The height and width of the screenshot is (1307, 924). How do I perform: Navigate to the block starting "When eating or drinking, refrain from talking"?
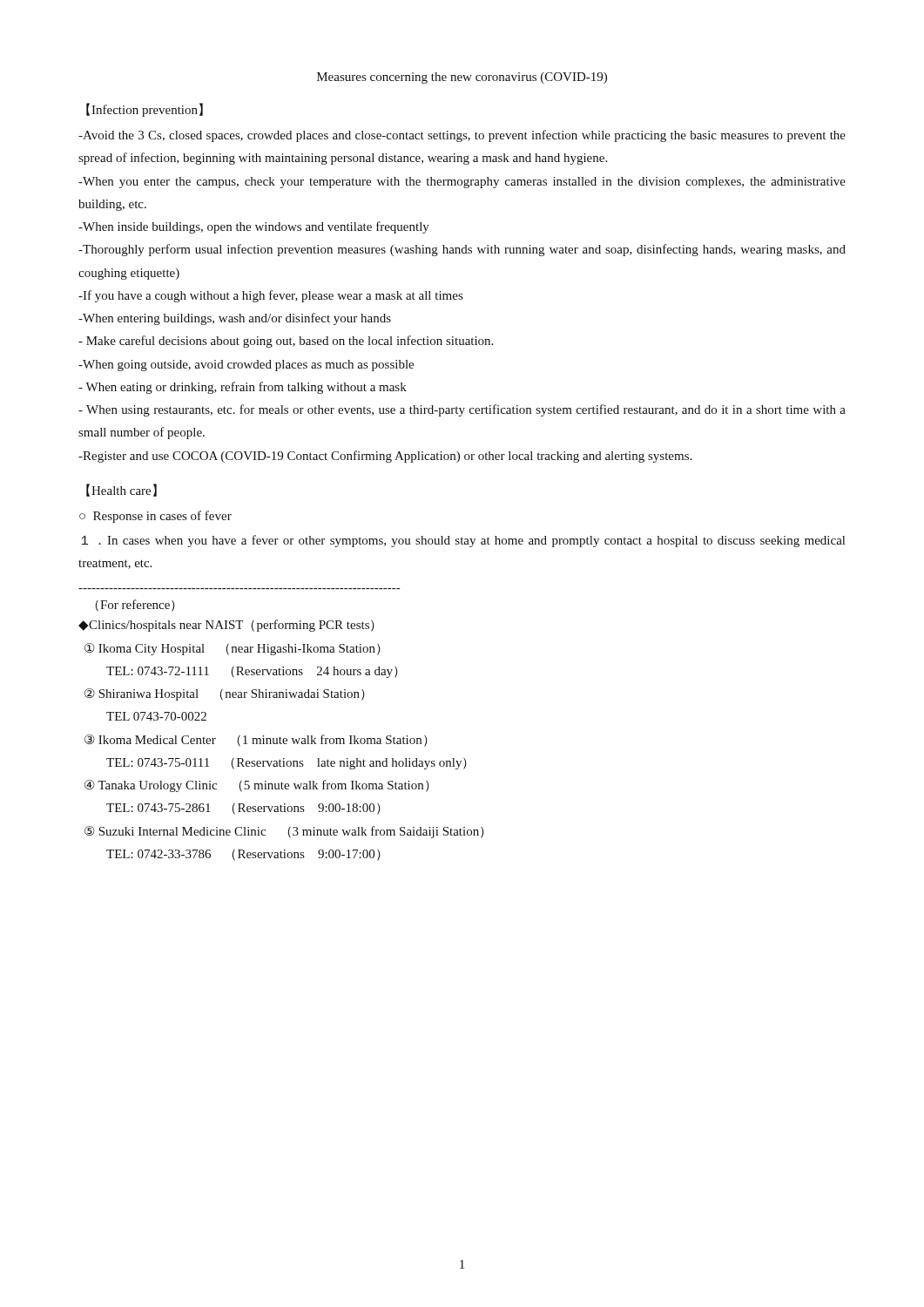(x=242, y=387)
